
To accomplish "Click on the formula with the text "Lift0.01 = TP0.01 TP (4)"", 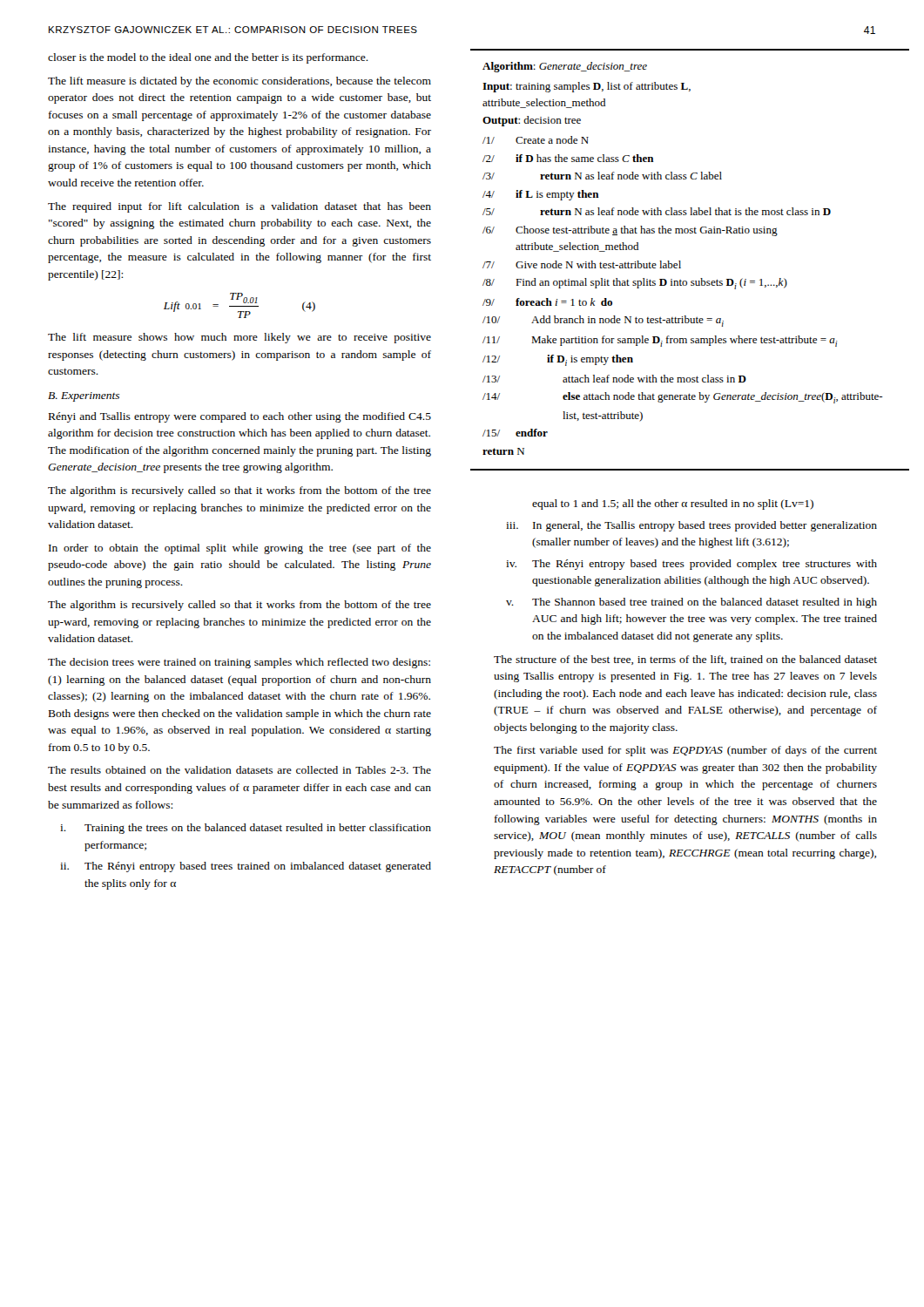I will tap(240, 306).
